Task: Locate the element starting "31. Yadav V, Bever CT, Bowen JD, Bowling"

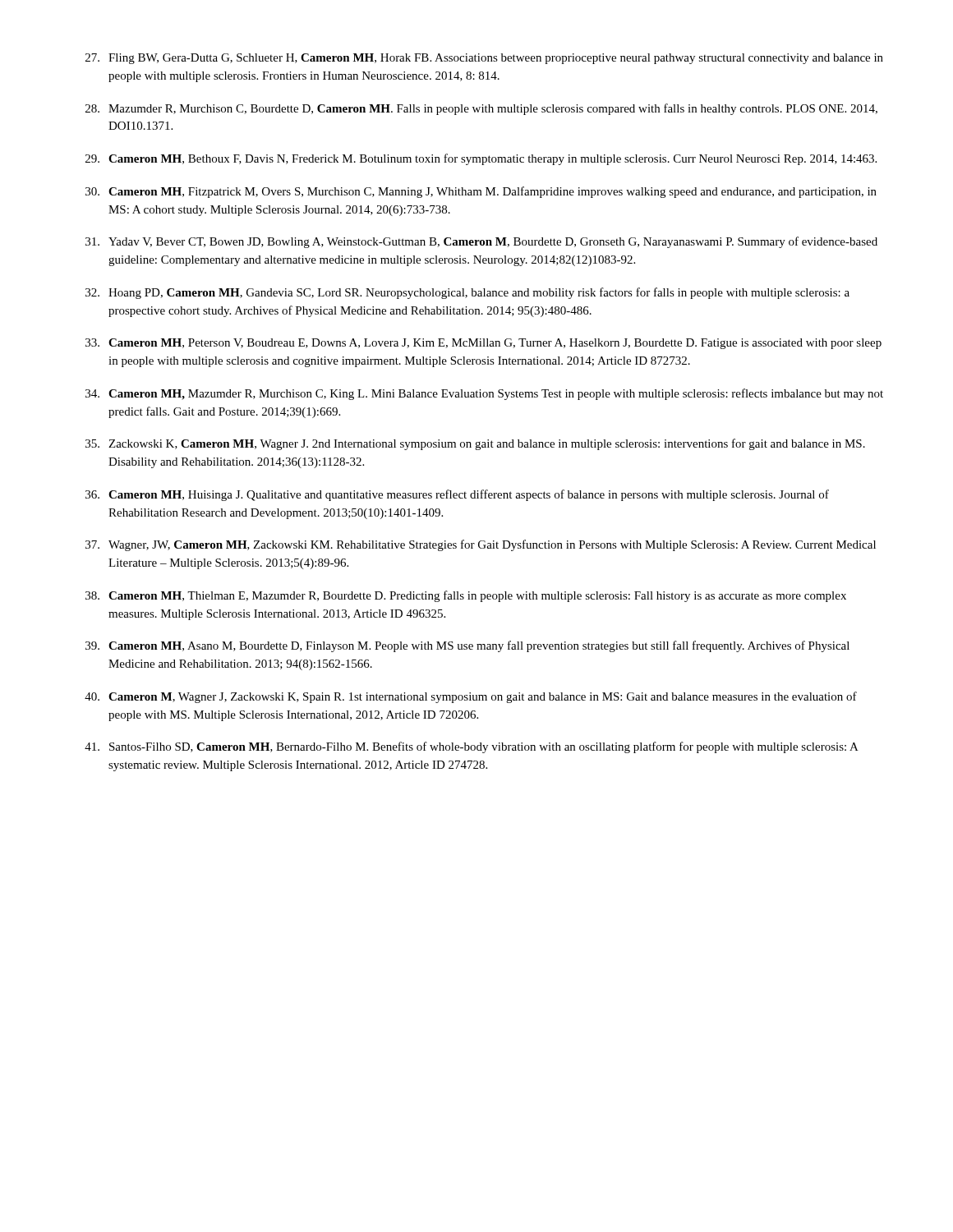Action: pos(476,251)
